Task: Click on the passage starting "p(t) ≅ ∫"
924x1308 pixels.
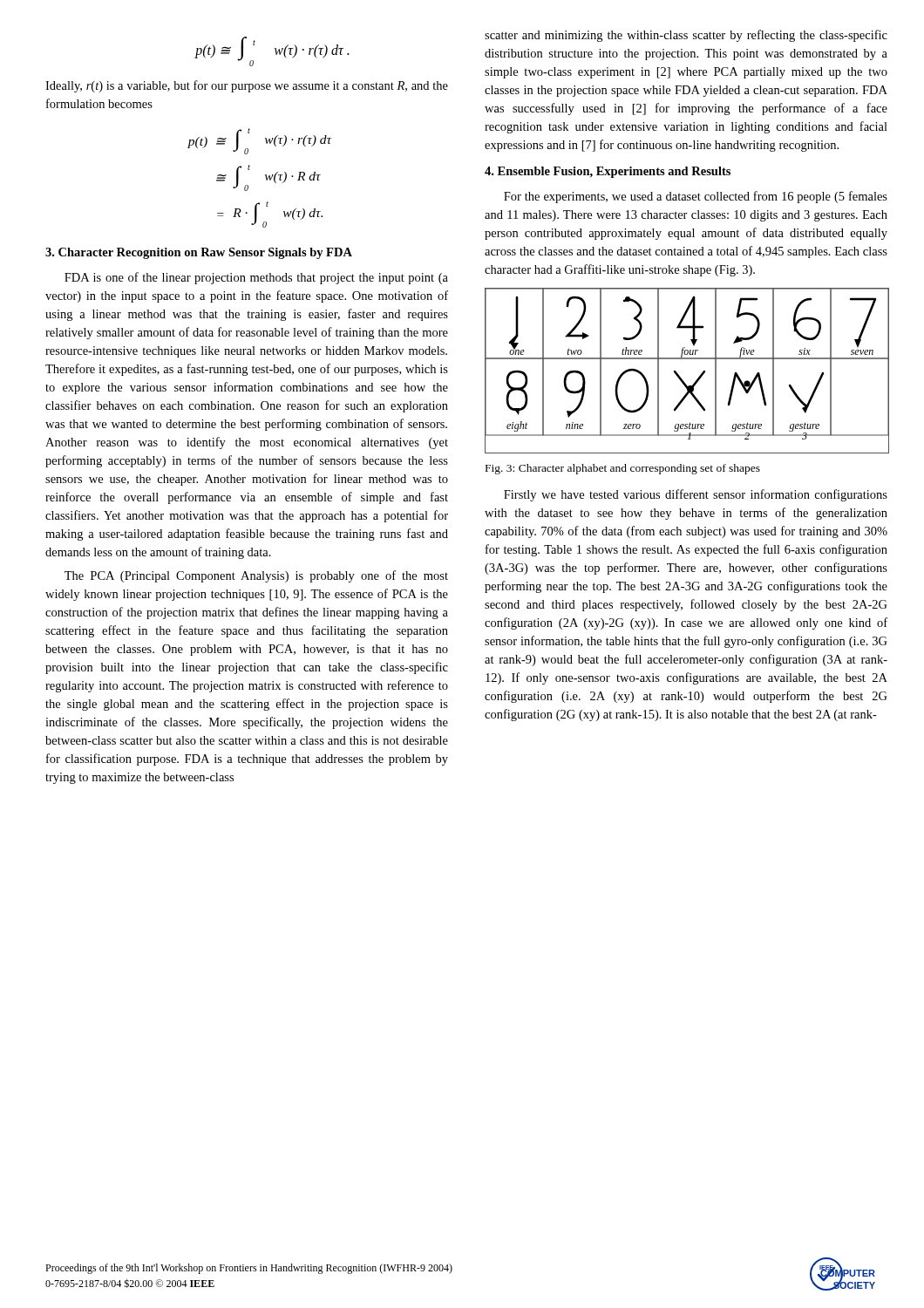Action: pyautogui.click(x=273, y=51)
